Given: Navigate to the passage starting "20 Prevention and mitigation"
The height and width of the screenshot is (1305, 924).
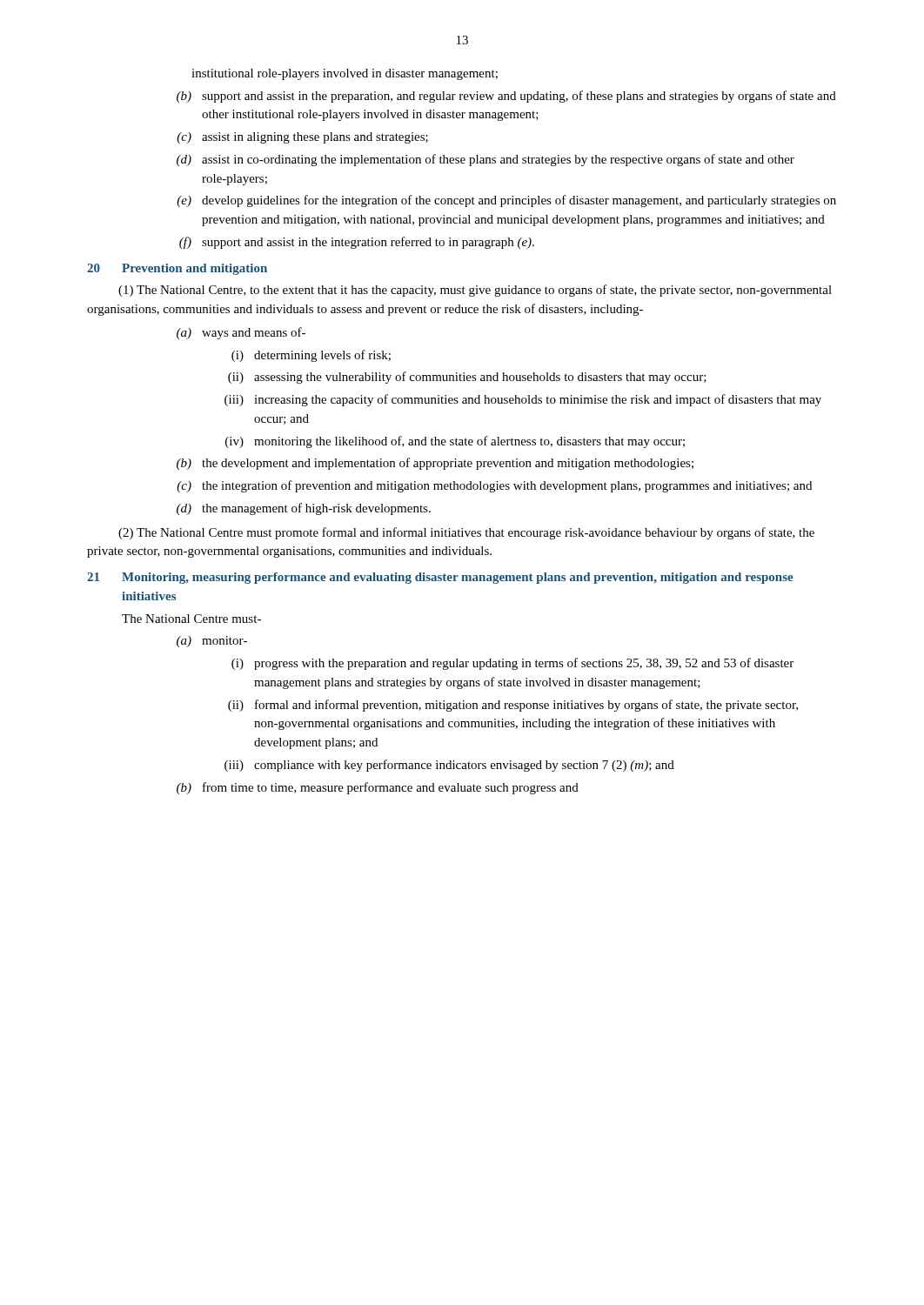Looking at the screenshot, I should (177, 268).
